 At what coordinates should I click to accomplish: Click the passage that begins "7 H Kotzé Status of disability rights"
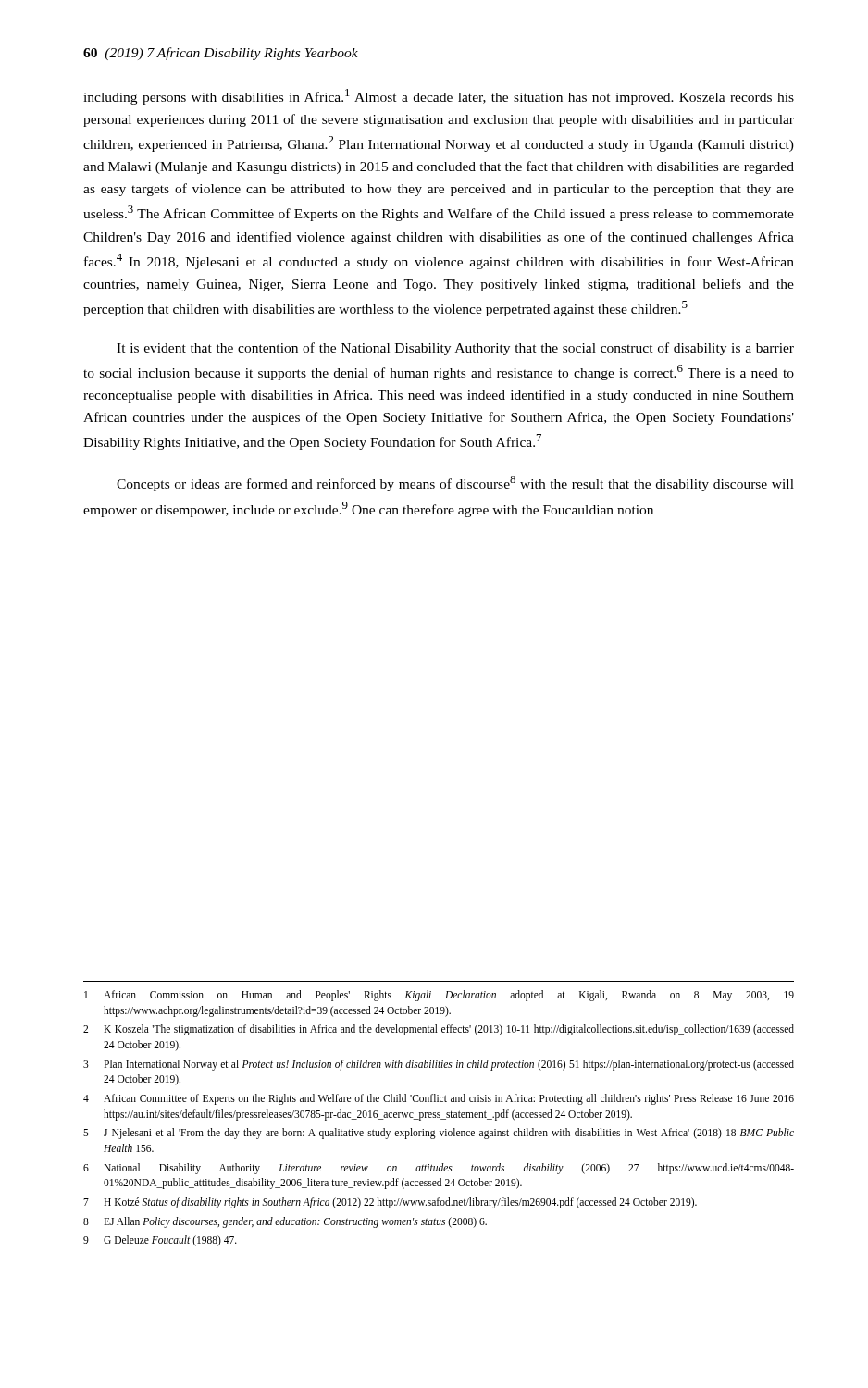[x=439, y=1202]
